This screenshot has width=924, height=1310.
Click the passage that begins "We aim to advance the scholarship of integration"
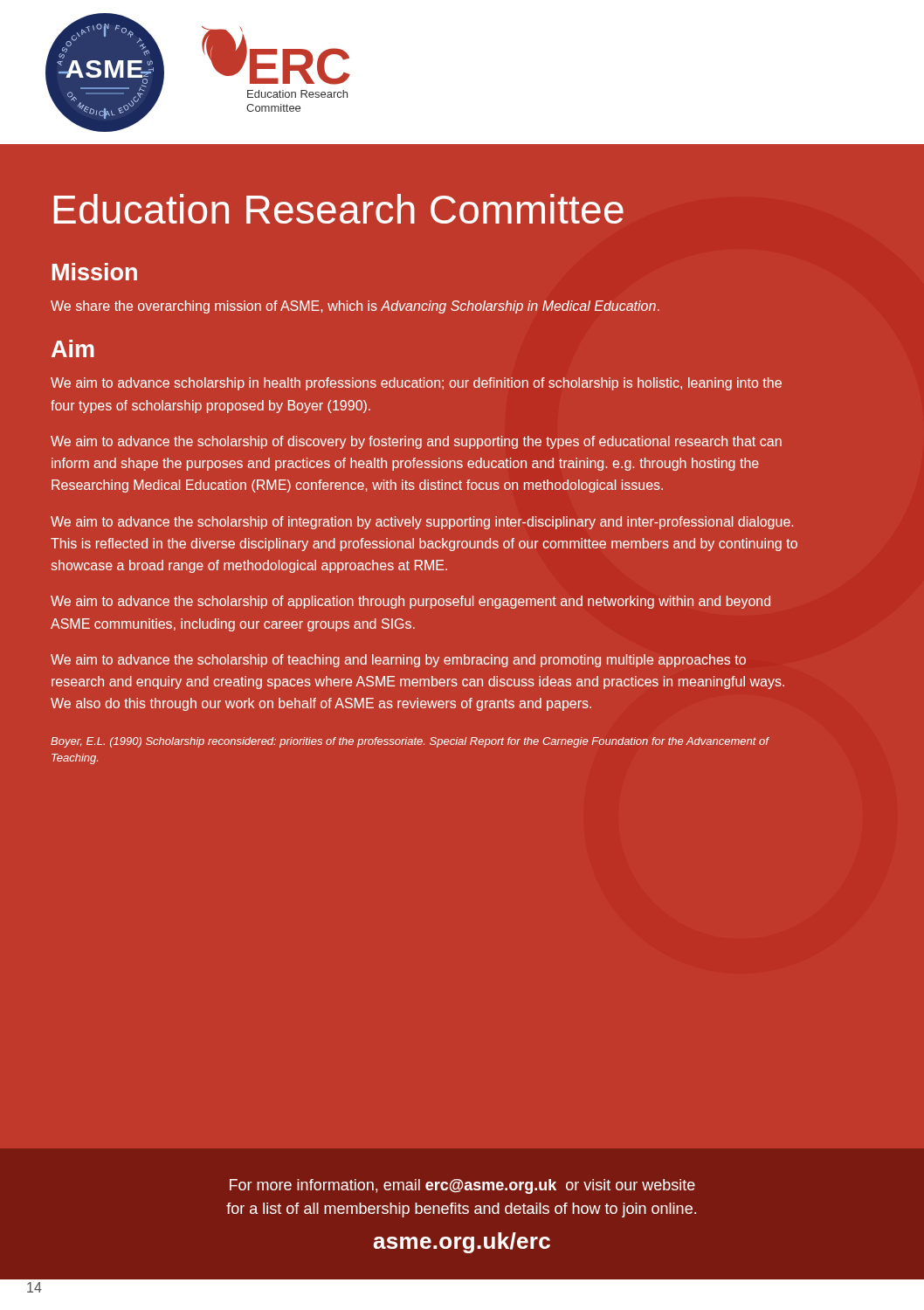pyautogui.click(x=424, y=544)
